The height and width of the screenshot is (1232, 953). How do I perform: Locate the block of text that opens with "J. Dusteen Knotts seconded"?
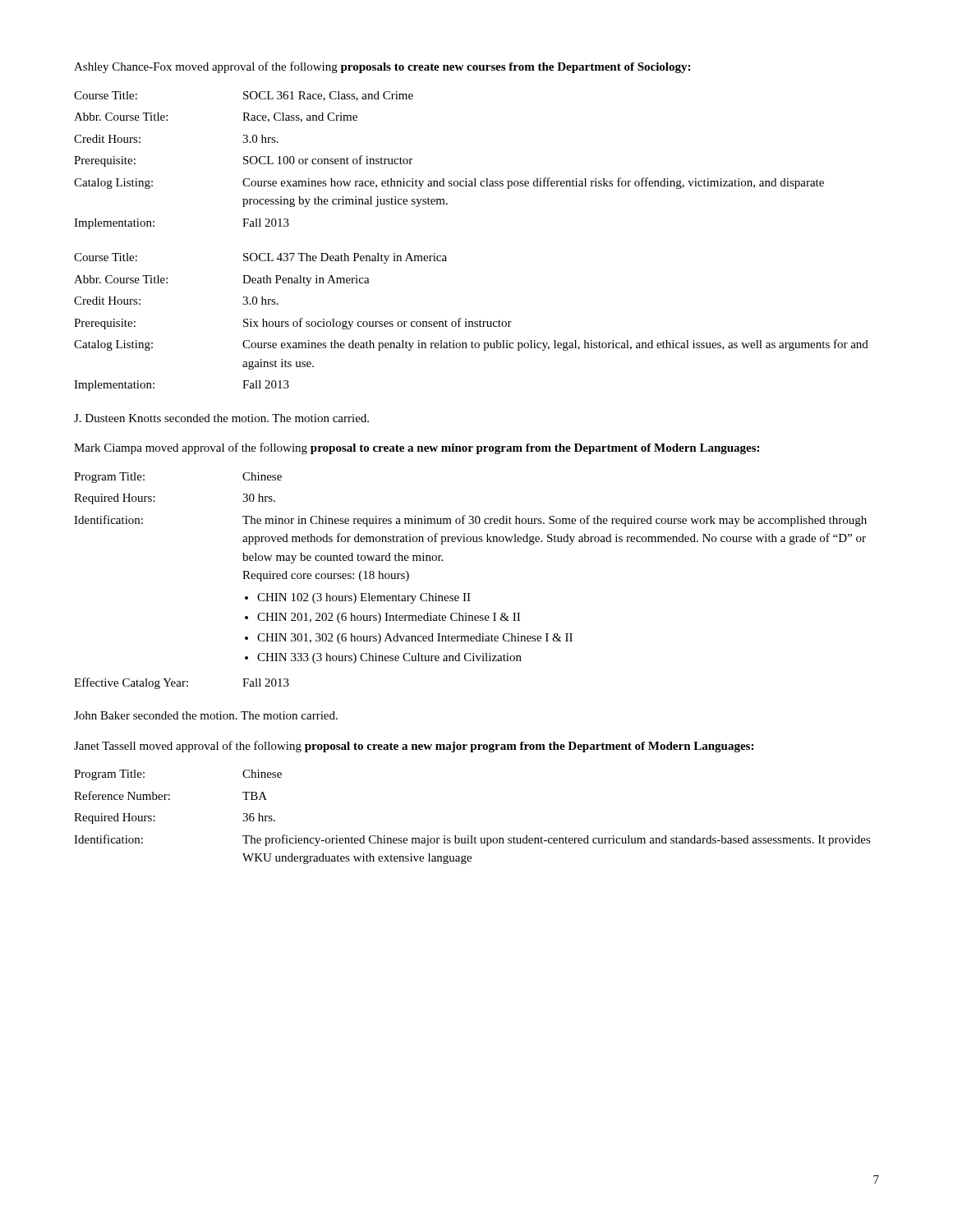(222, 418)
